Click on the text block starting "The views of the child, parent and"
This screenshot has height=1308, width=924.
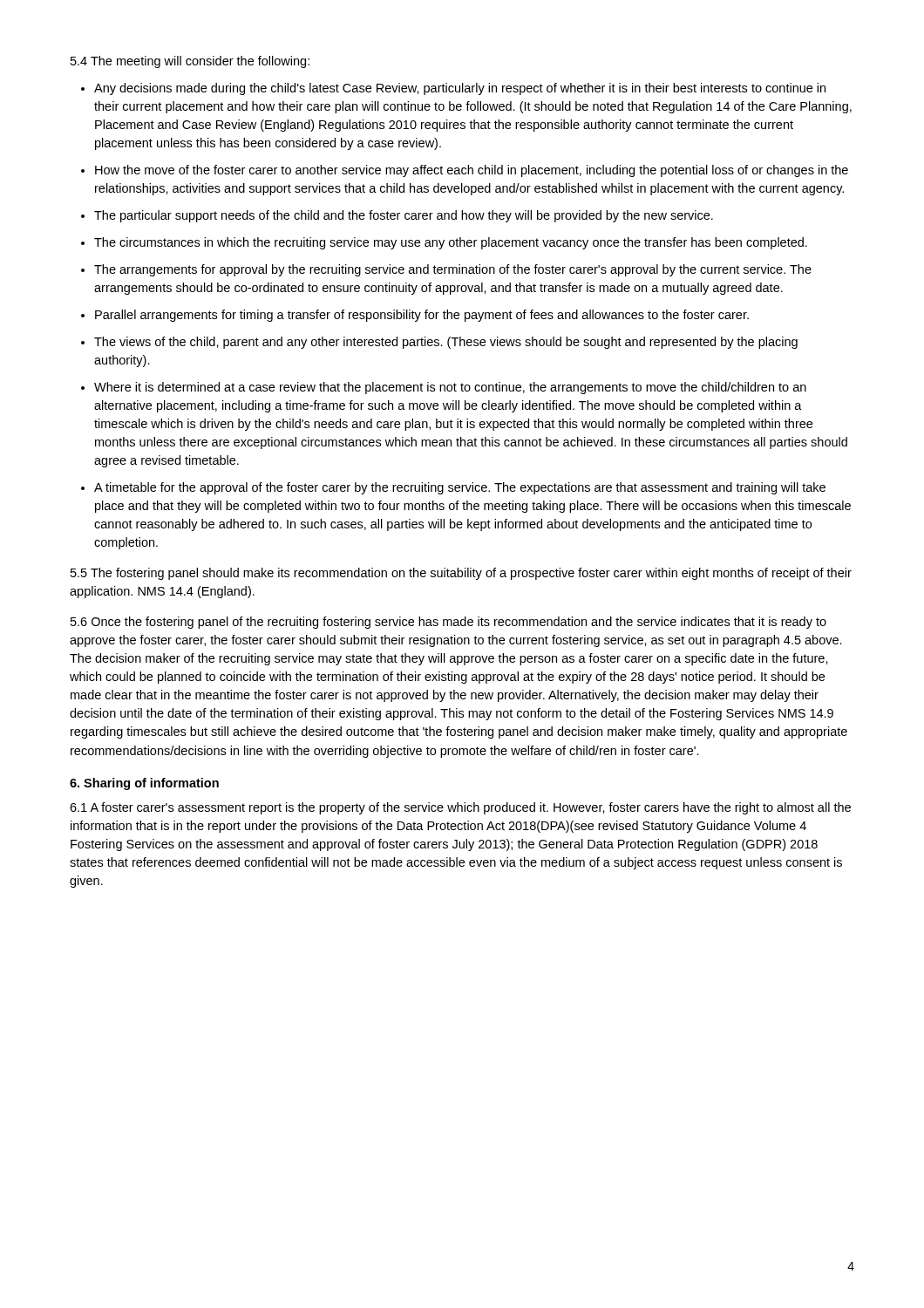coord(446,351)
